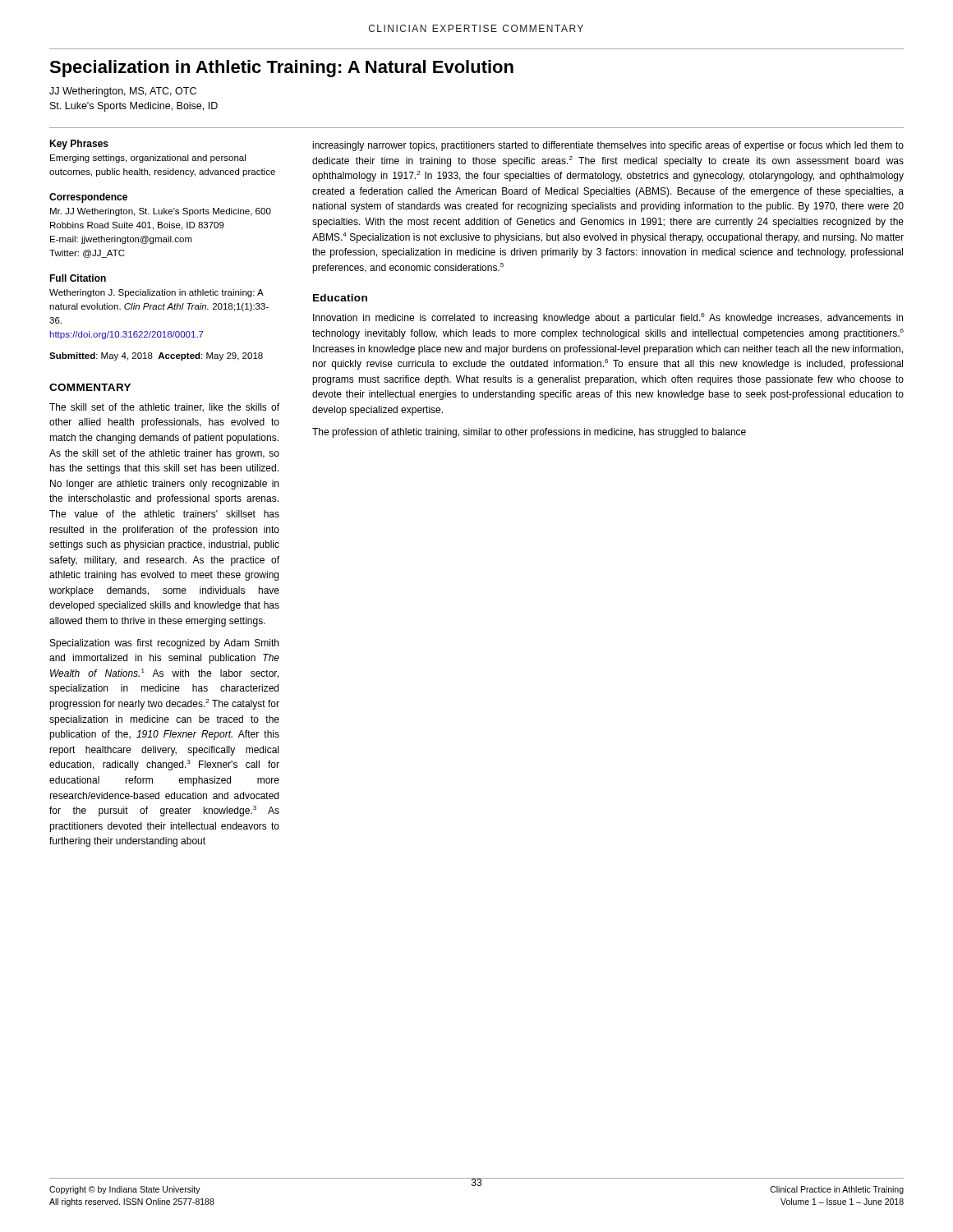
Task: Point to "Submitted: May 4, 2018 Accepted: May 29, 2018"
Action: pyautogui.click(x=156, y=355)
